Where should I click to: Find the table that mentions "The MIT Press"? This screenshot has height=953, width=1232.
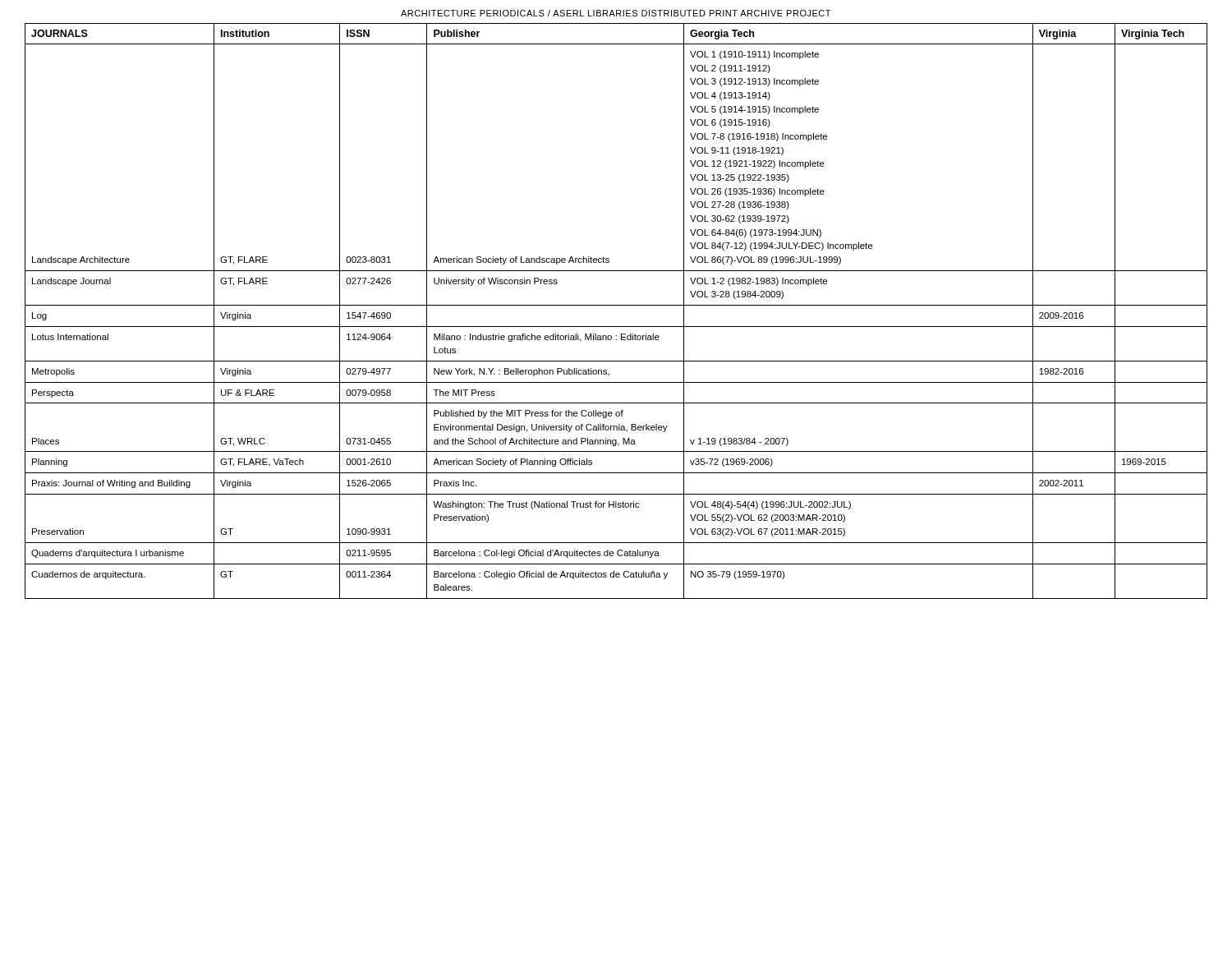pos(616,311)
